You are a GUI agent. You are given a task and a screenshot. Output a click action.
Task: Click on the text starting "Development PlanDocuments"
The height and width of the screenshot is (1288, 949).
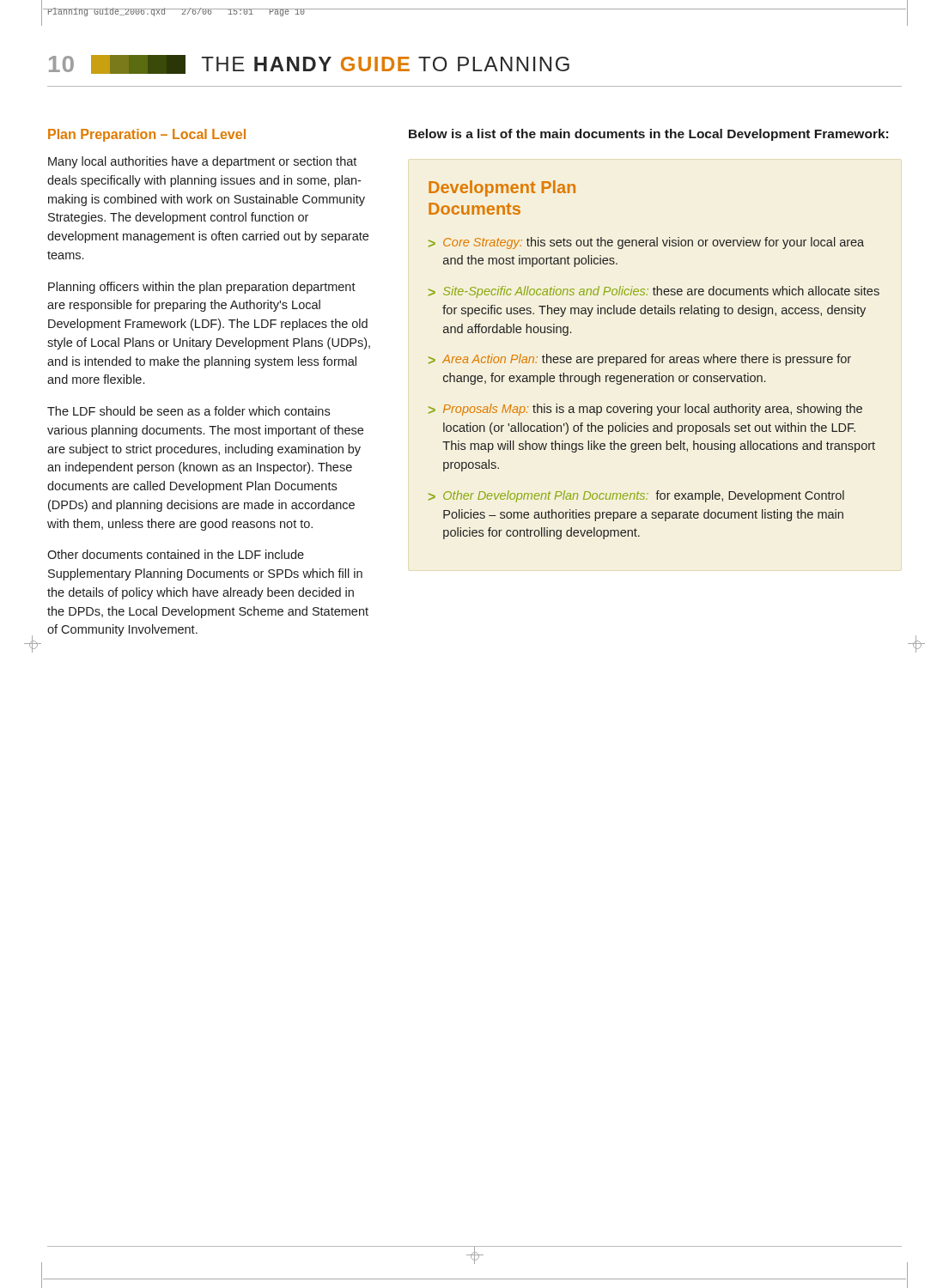coord(502,198)
